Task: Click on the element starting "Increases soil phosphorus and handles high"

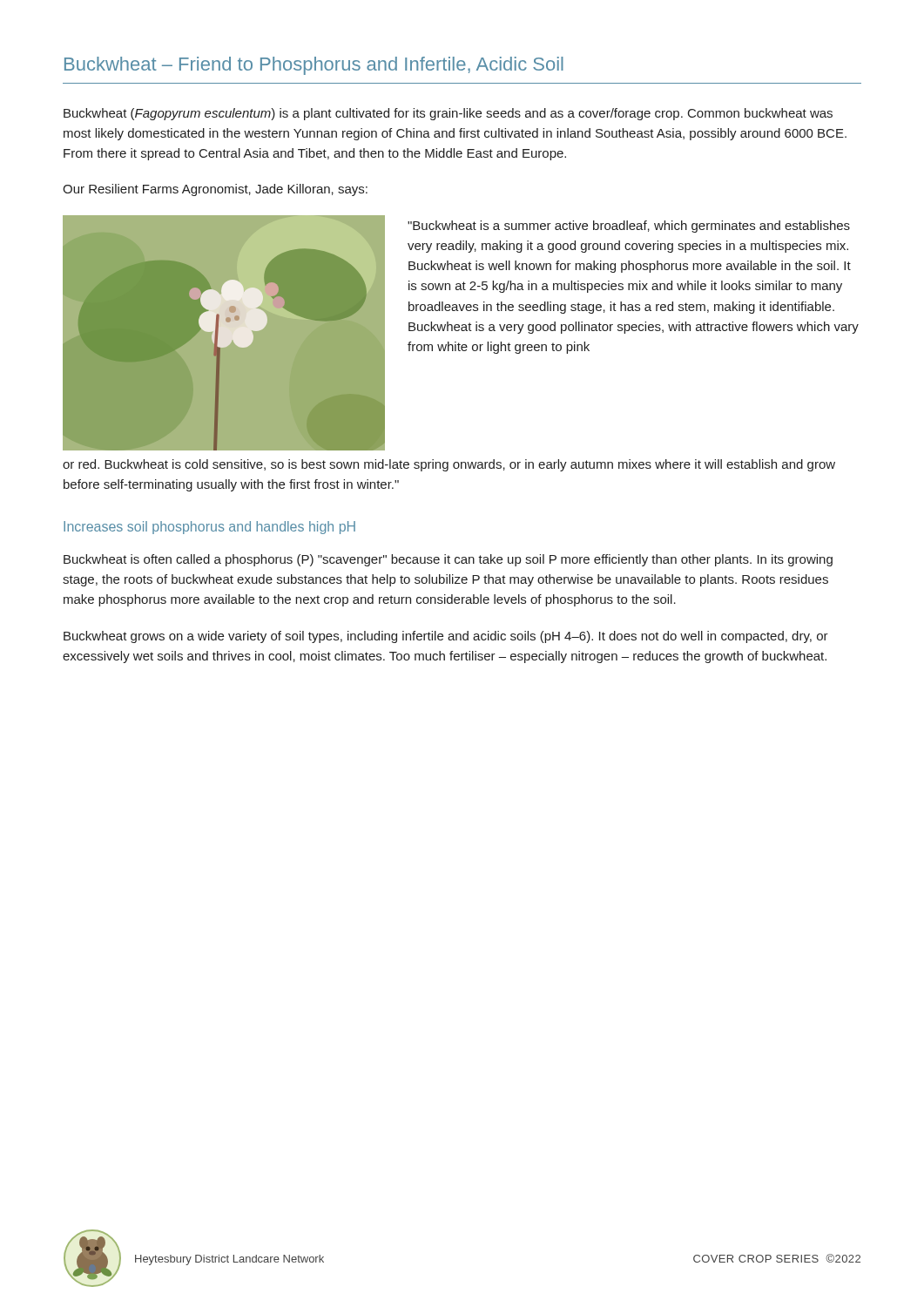Action: coord(210,527)
